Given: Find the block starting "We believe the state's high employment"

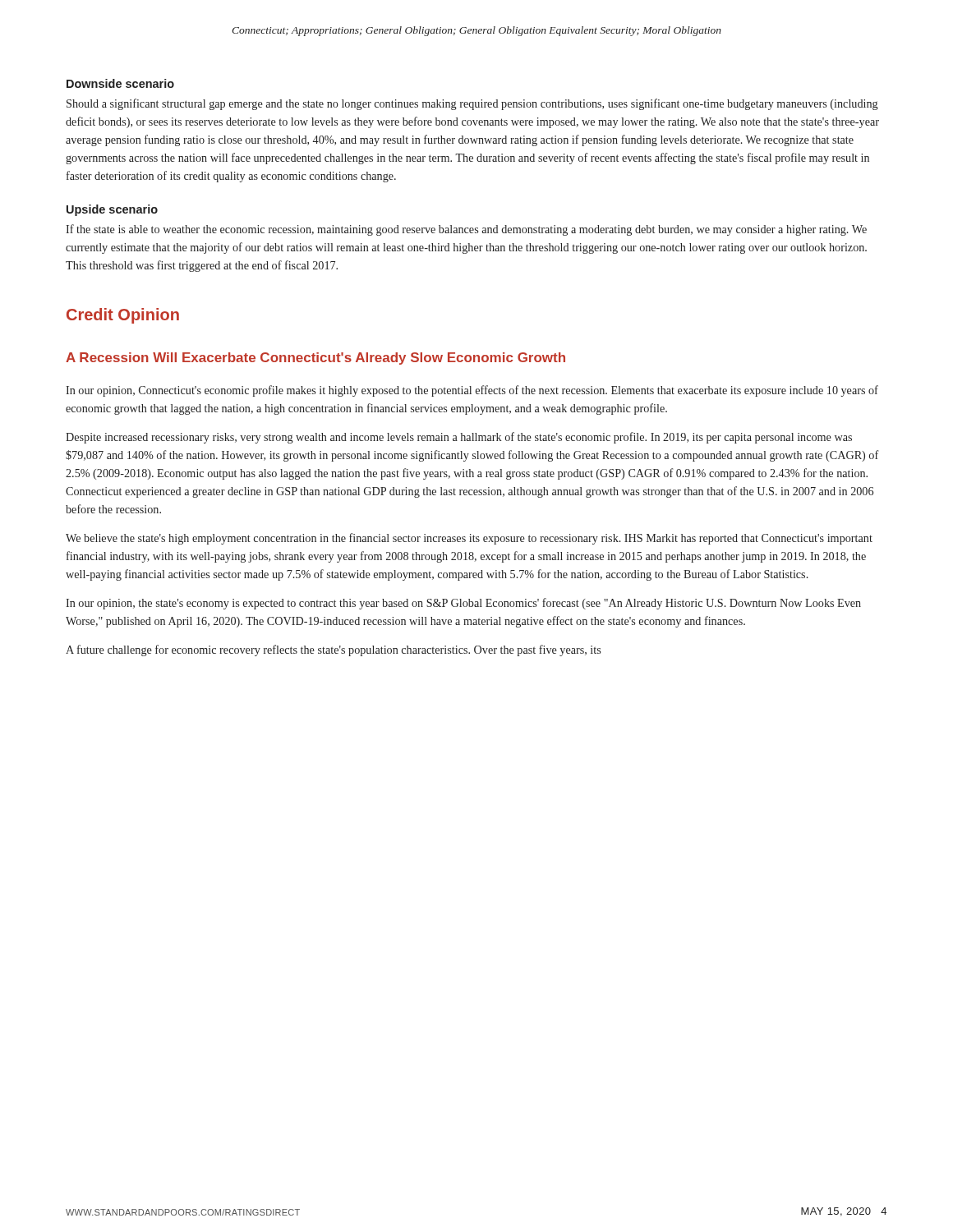Looking at the screenshot, I should (x=469, y=556).
